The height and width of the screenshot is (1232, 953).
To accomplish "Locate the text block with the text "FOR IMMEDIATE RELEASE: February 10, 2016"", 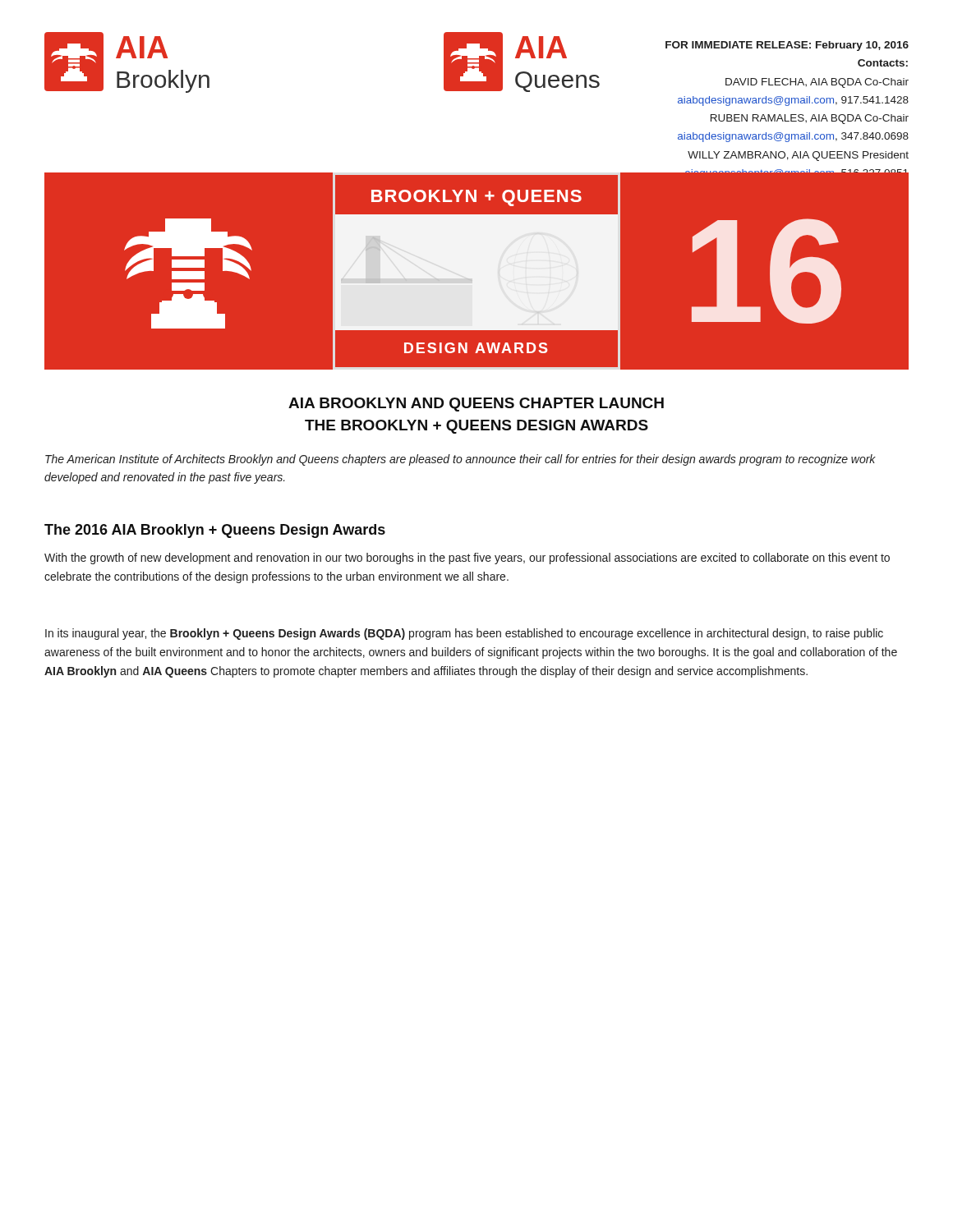I will [780, 128].
